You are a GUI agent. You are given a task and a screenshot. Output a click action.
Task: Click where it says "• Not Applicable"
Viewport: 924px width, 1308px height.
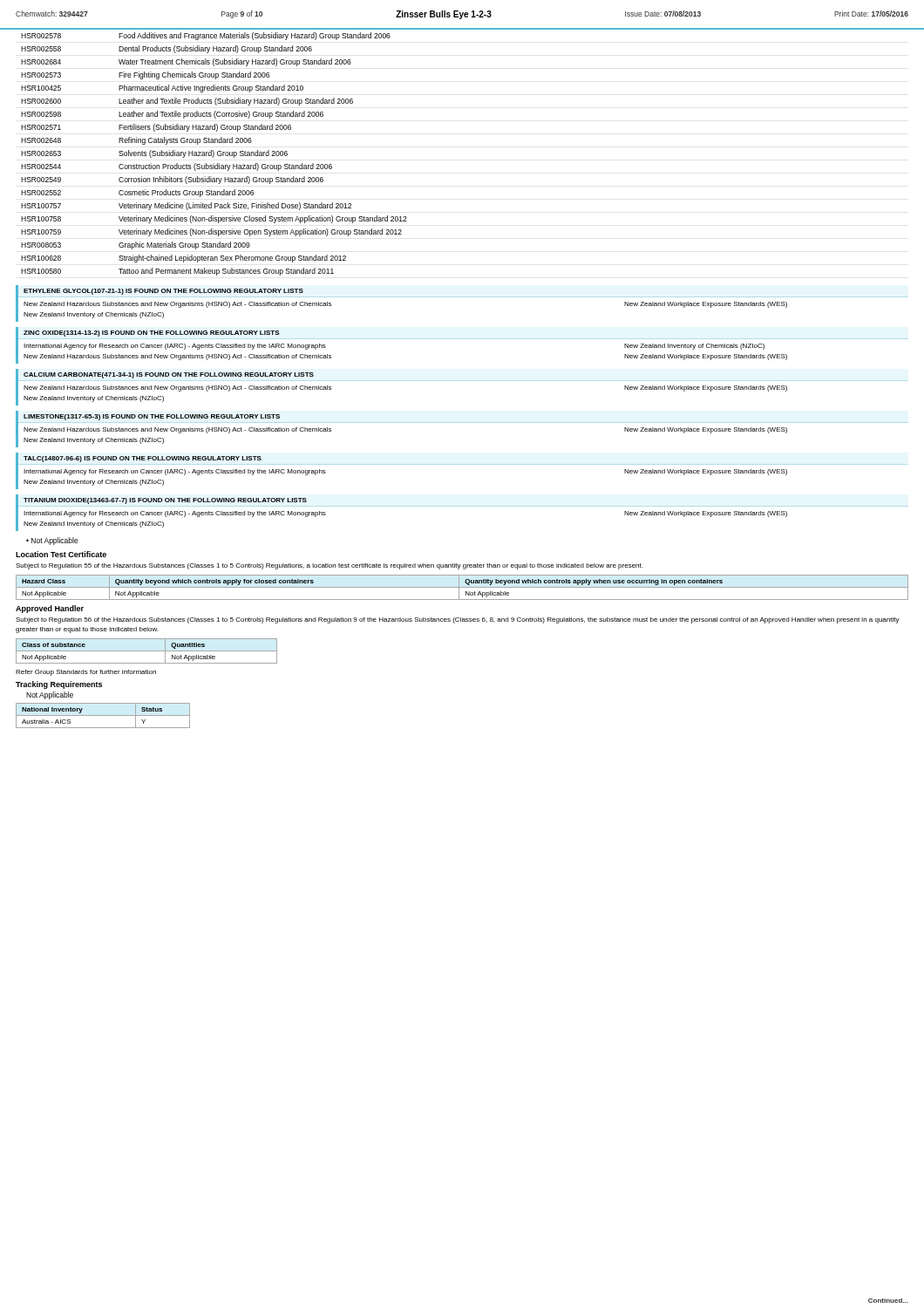point(52,541)
